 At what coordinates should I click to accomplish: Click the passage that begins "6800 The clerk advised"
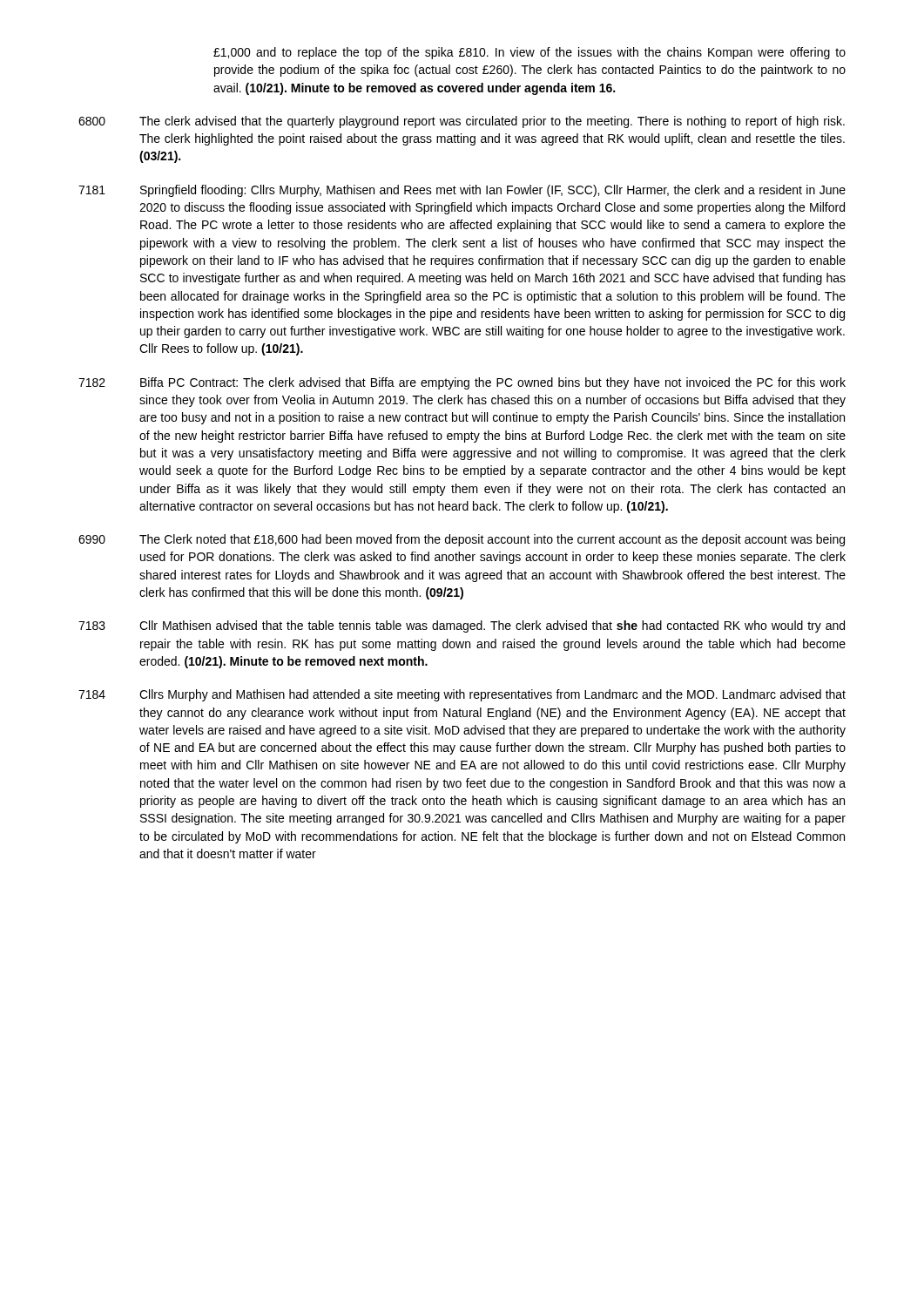point(462,139)
